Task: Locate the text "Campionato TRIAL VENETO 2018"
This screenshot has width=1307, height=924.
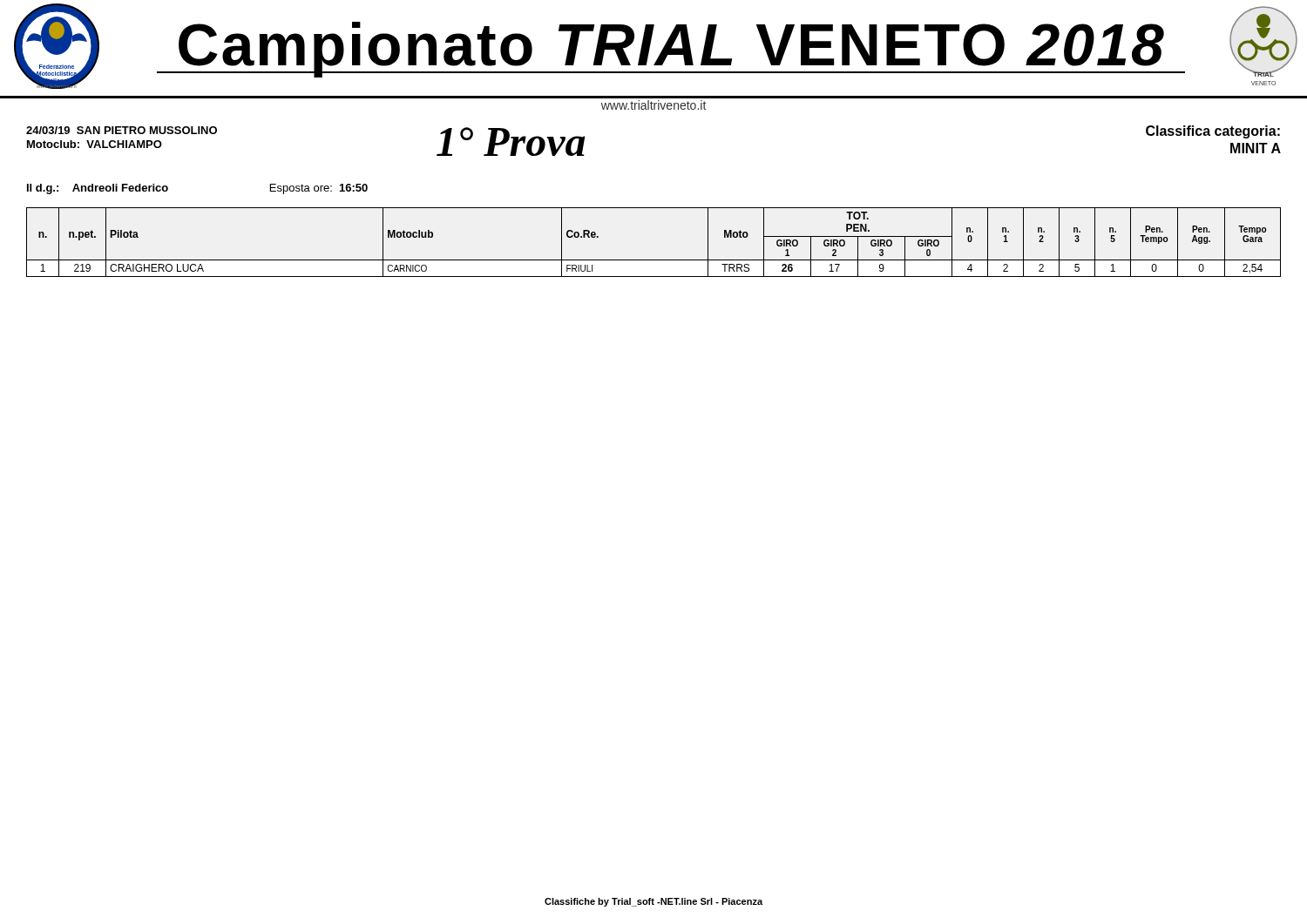Action: click(x=671, y=46)
